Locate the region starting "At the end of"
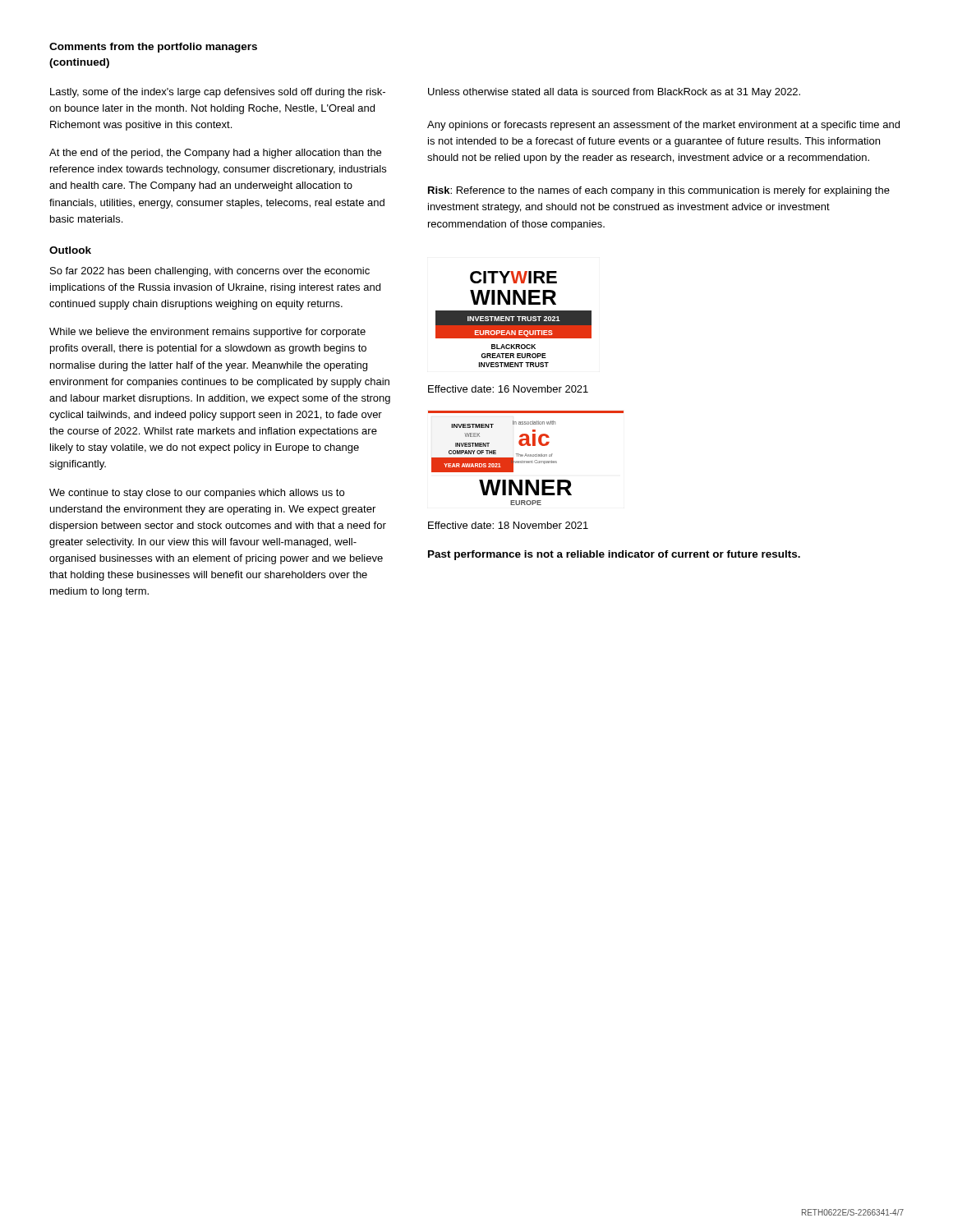This screenshot has height=1232, width=953. (x=218, y=186)
